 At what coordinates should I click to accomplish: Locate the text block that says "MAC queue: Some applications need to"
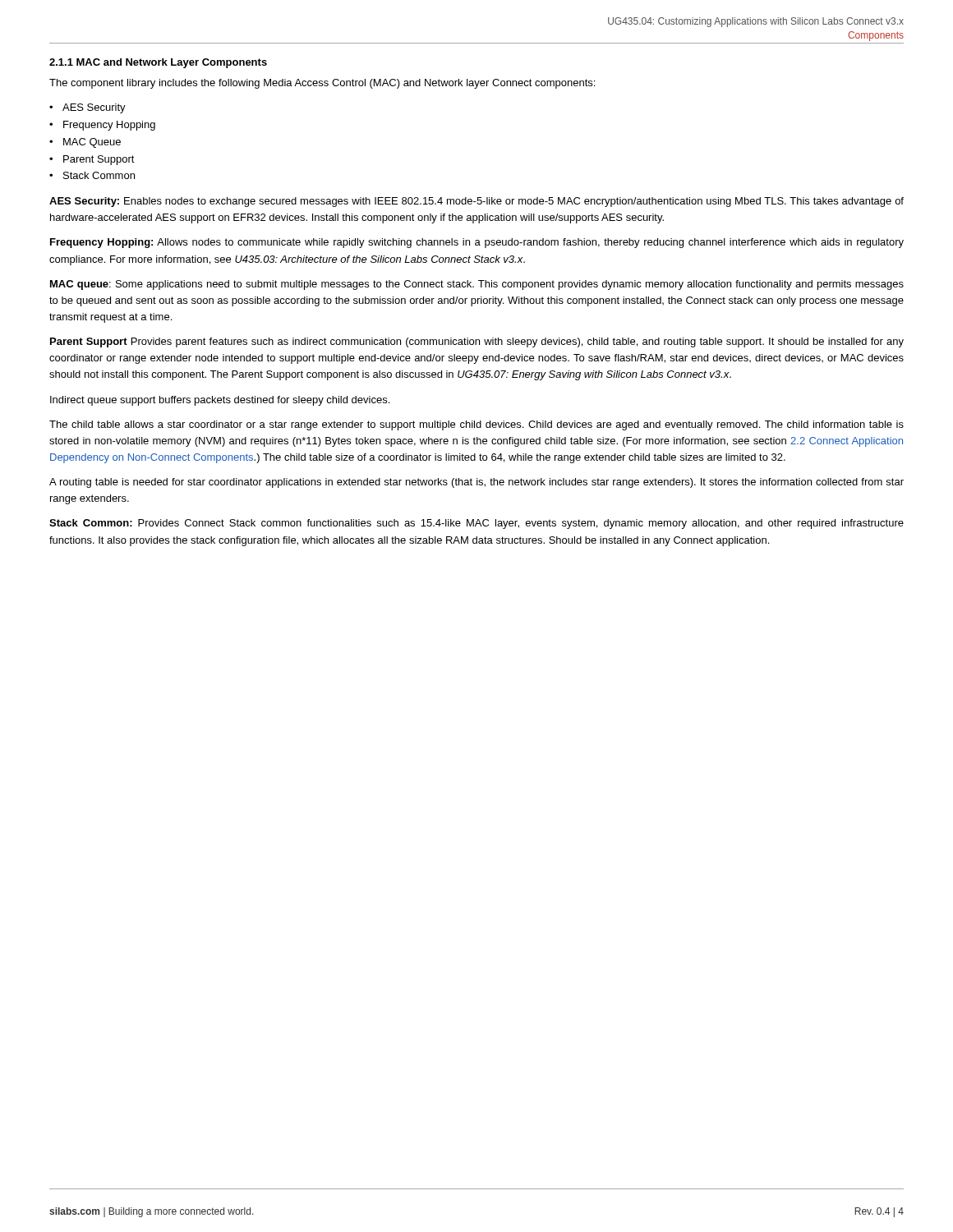click(476, 300)
